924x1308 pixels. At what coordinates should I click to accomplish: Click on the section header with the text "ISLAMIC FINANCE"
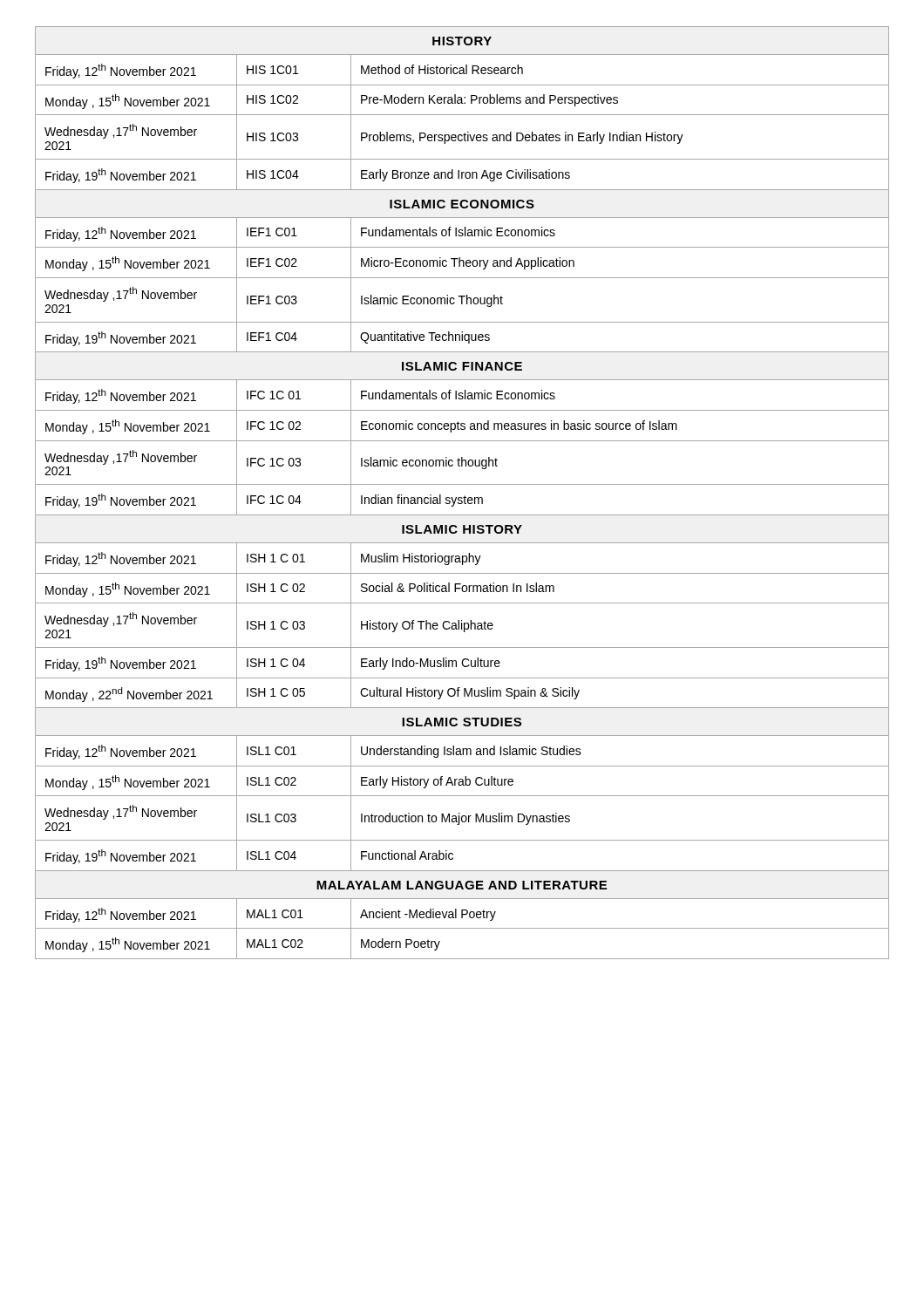(x=462, y=366)
